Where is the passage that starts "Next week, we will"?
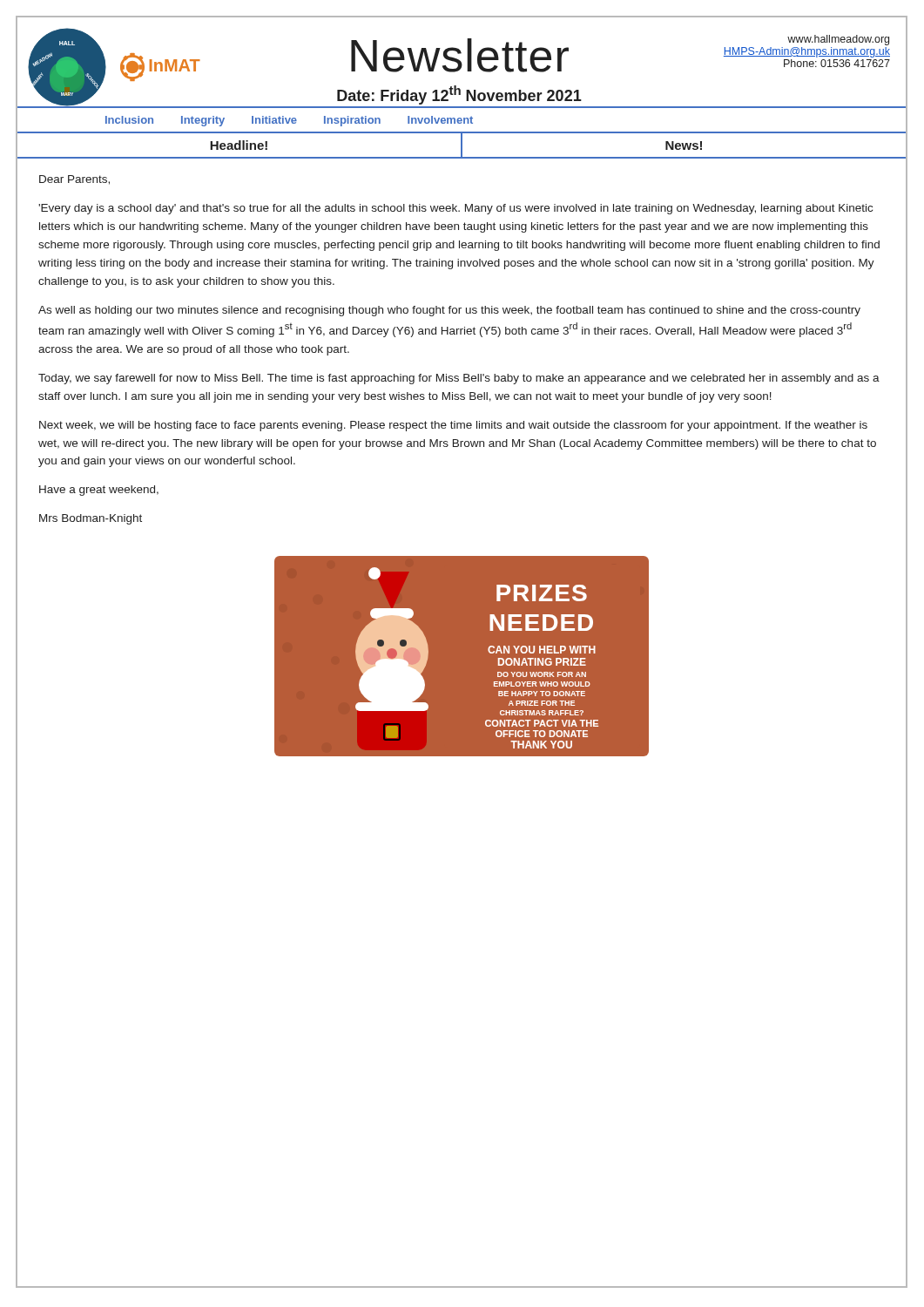This screenshot has width=924, height=1307. pos(457,443)
